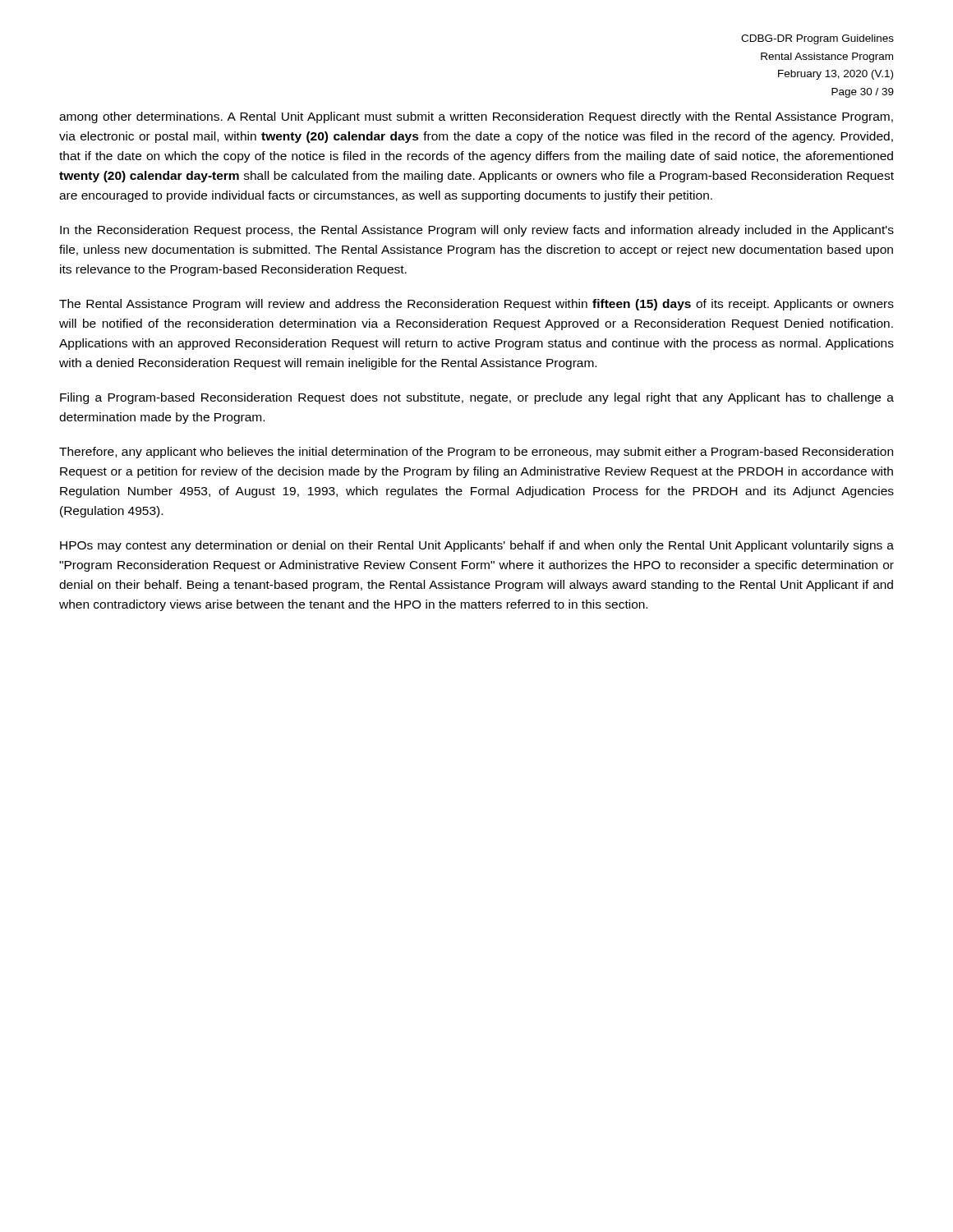The image size is (953, 1232).
Task: Navigate to the element starting "The Rental Assistance"
Action: tap(476, 333)
